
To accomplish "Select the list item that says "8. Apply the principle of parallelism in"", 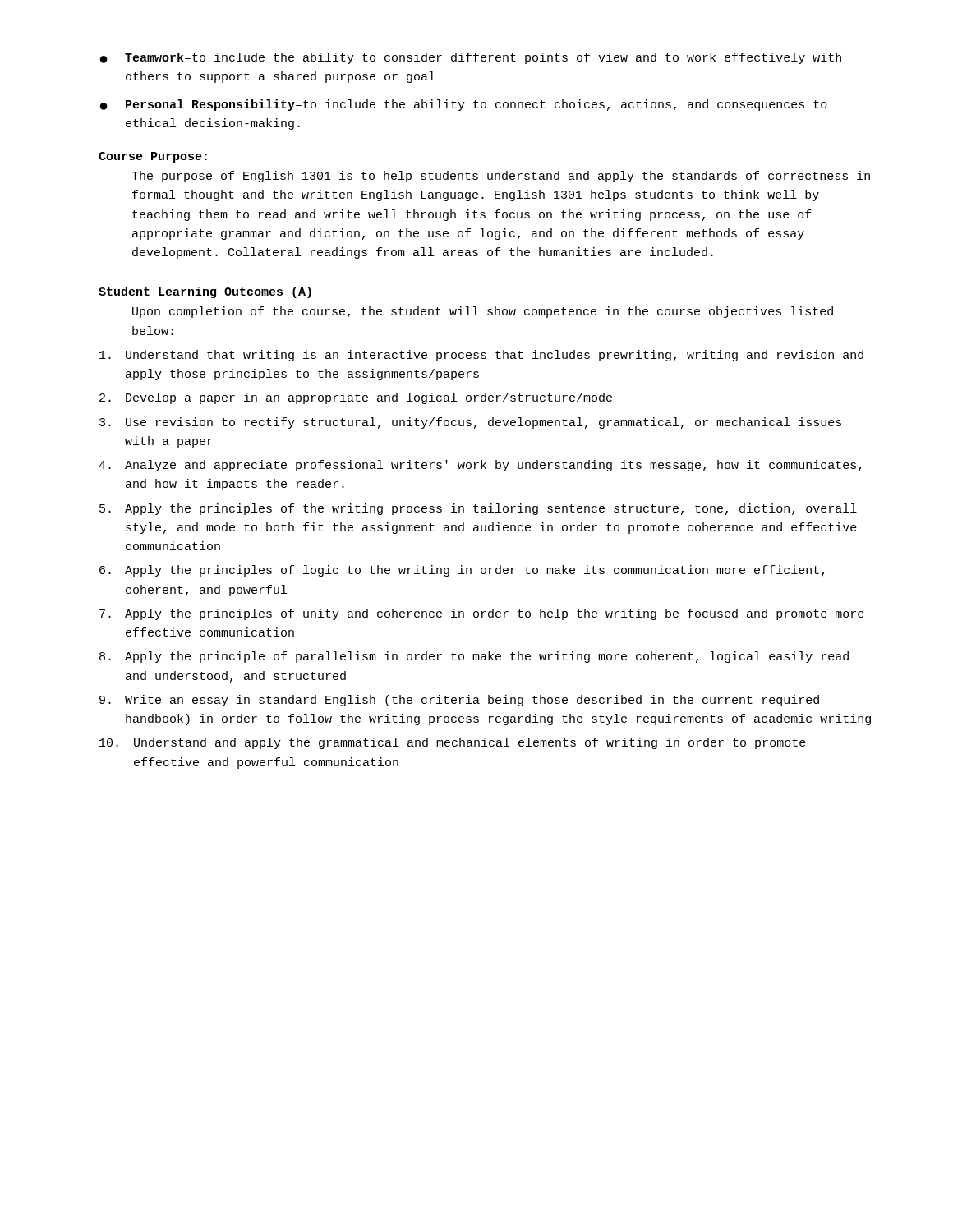I will point(489,667).
